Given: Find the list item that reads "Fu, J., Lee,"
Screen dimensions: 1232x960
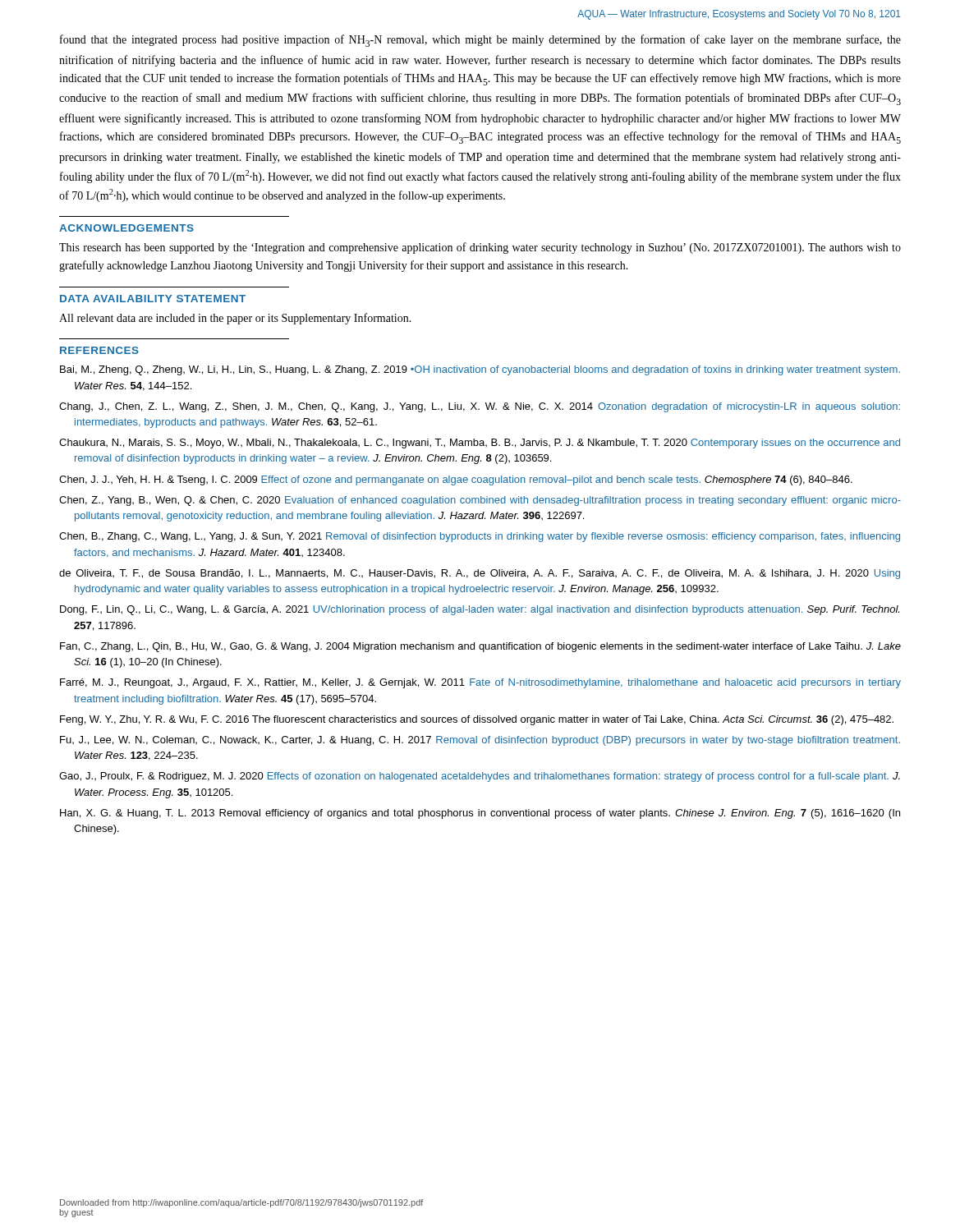Looking at the screenshot, I should pos(480,748).
